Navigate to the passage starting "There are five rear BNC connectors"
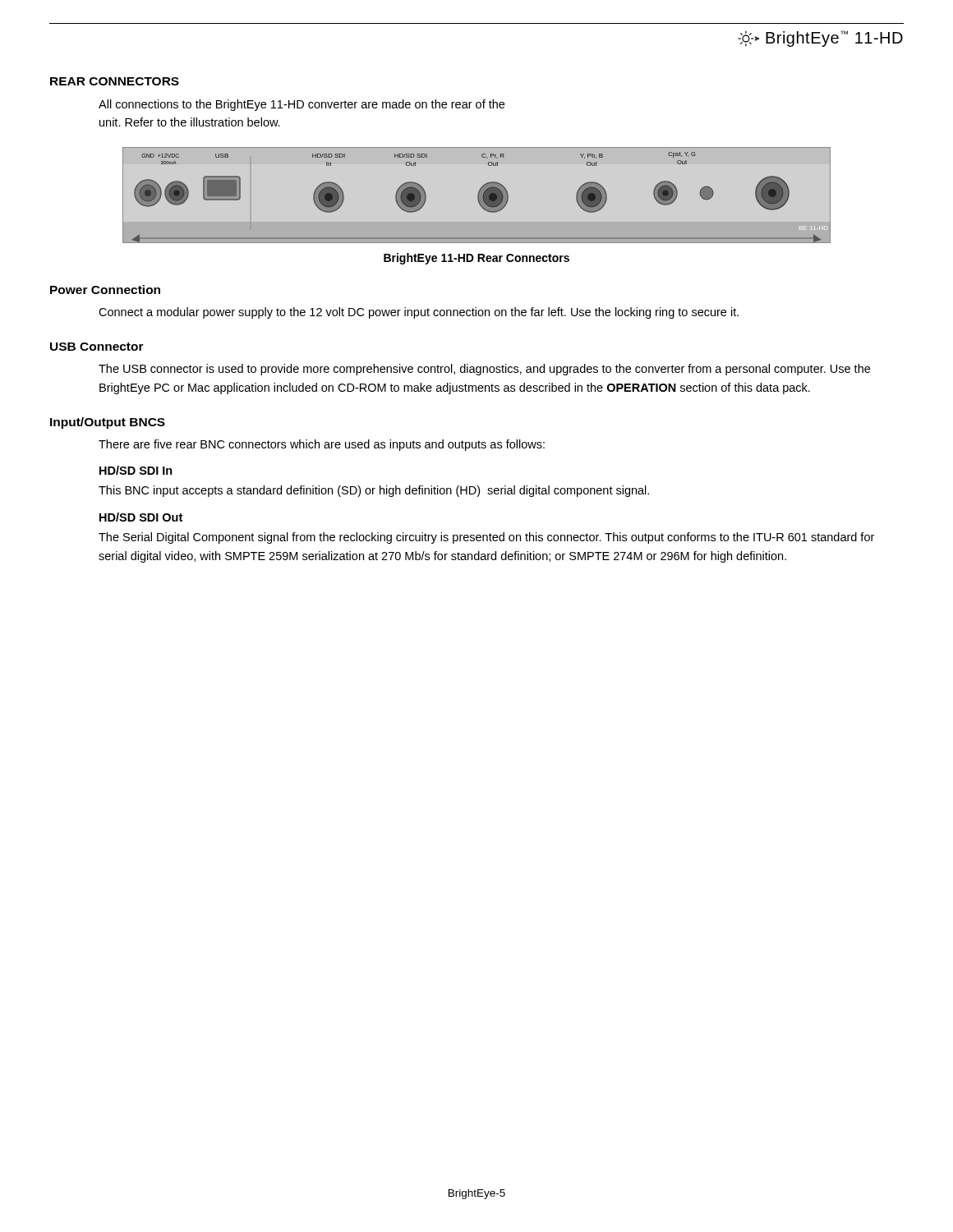This screenshot has width=953, height=1232. [322, 445]
